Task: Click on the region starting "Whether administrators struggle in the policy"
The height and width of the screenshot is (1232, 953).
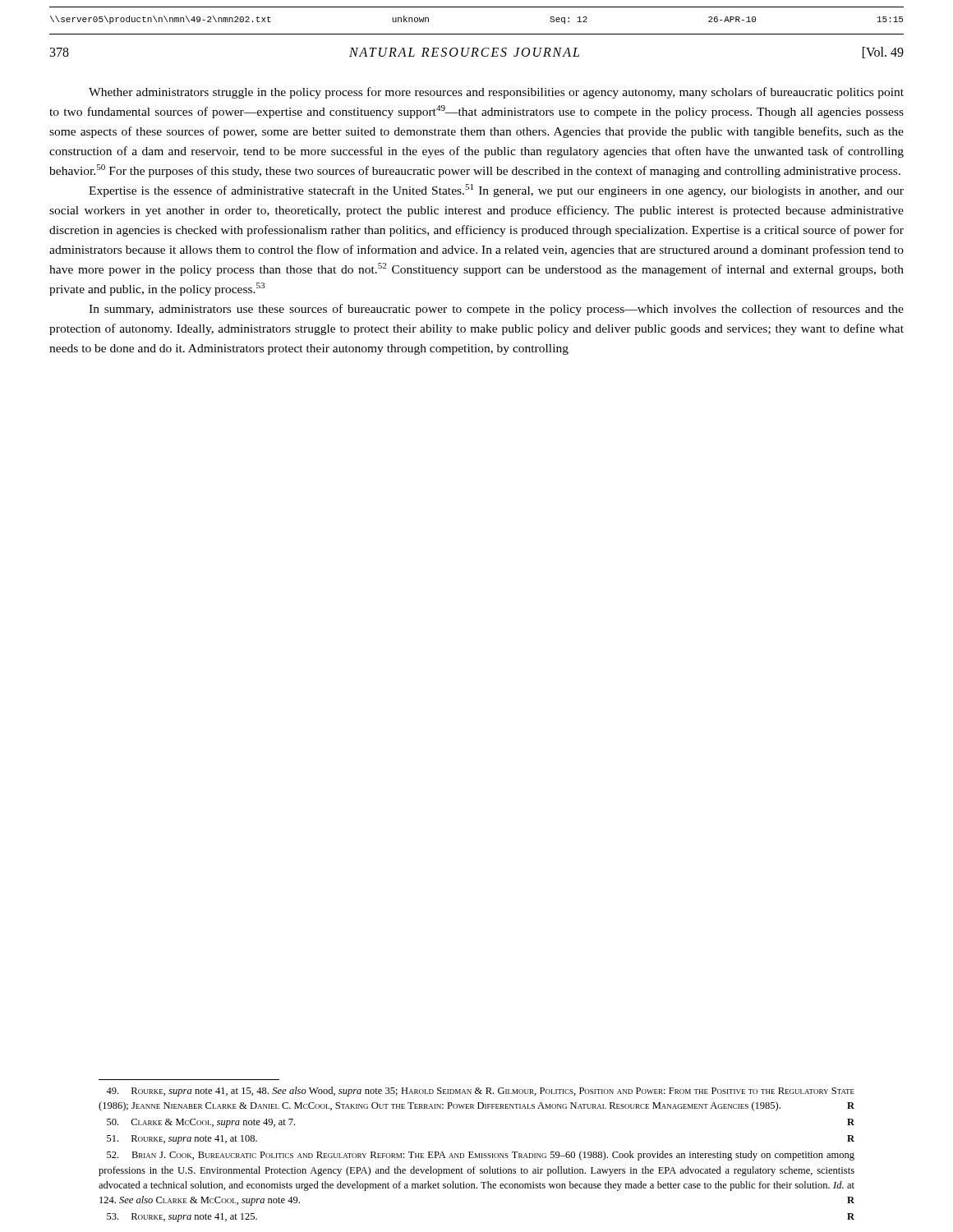Action: pyautogui.click(x=476, y=131)
